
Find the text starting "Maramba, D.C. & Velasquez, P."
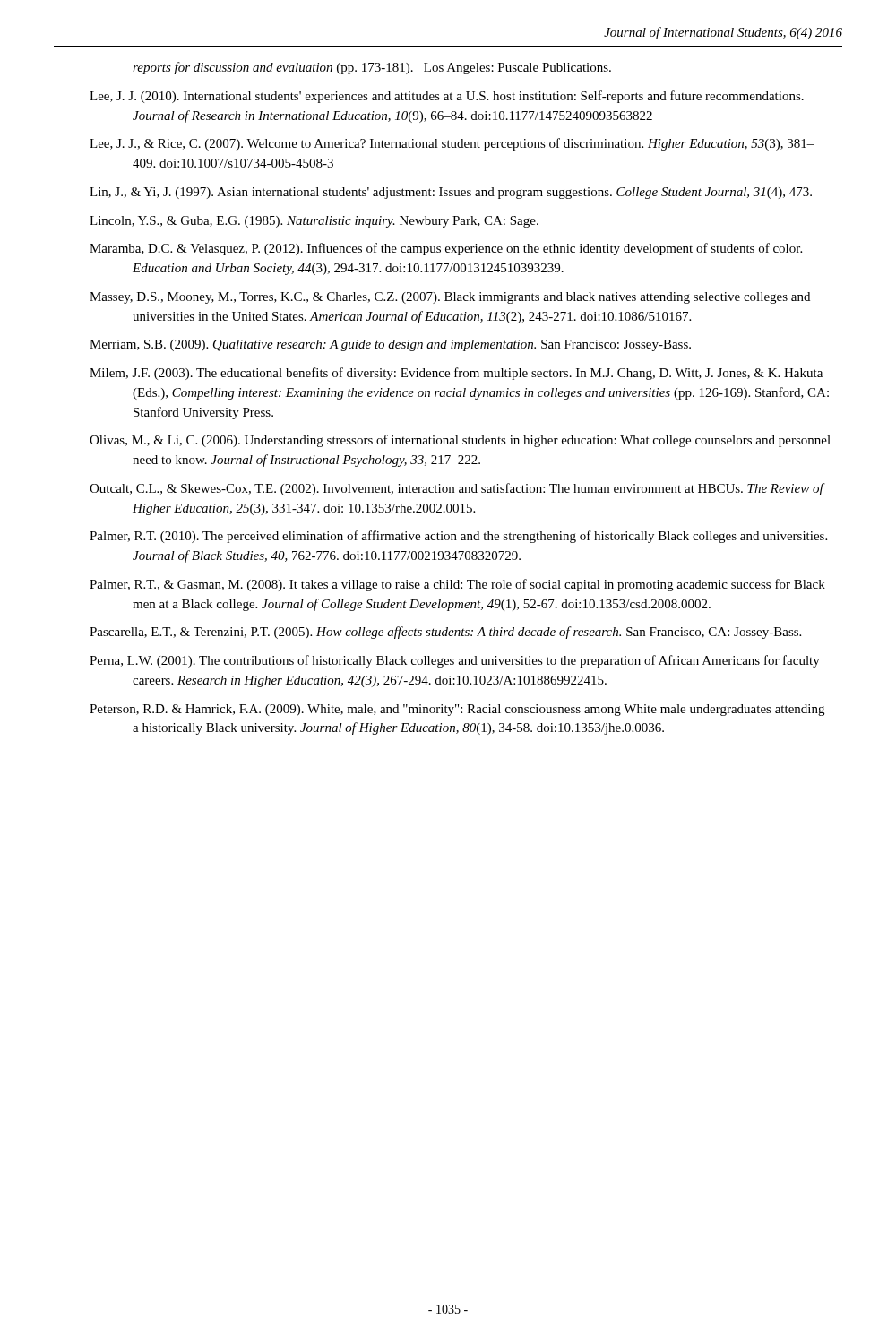(446, 258)
